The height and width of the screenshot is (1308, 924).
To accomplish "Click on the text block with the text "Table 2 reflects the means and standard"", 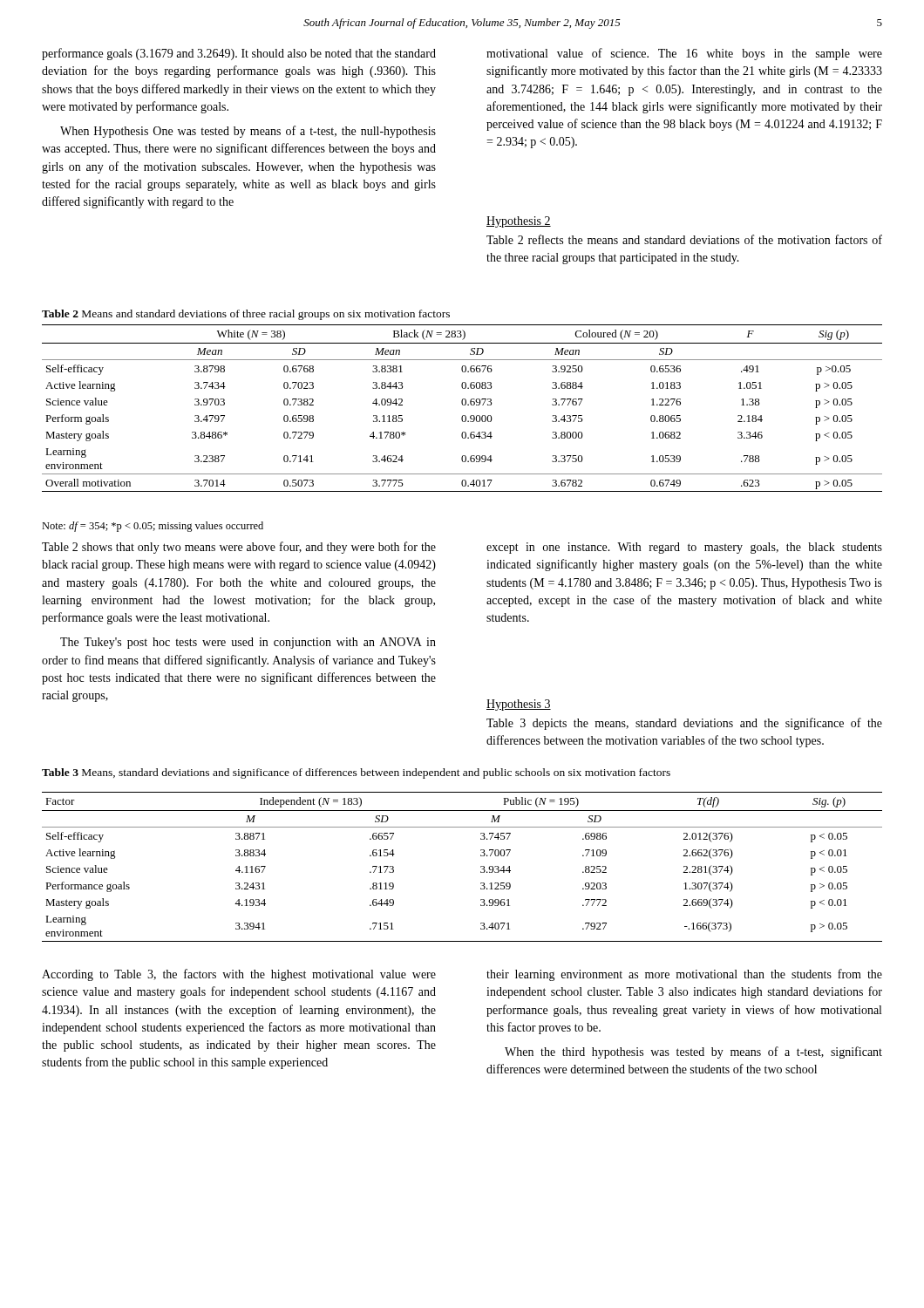I will pyautogui.click(x=684, y=250).
